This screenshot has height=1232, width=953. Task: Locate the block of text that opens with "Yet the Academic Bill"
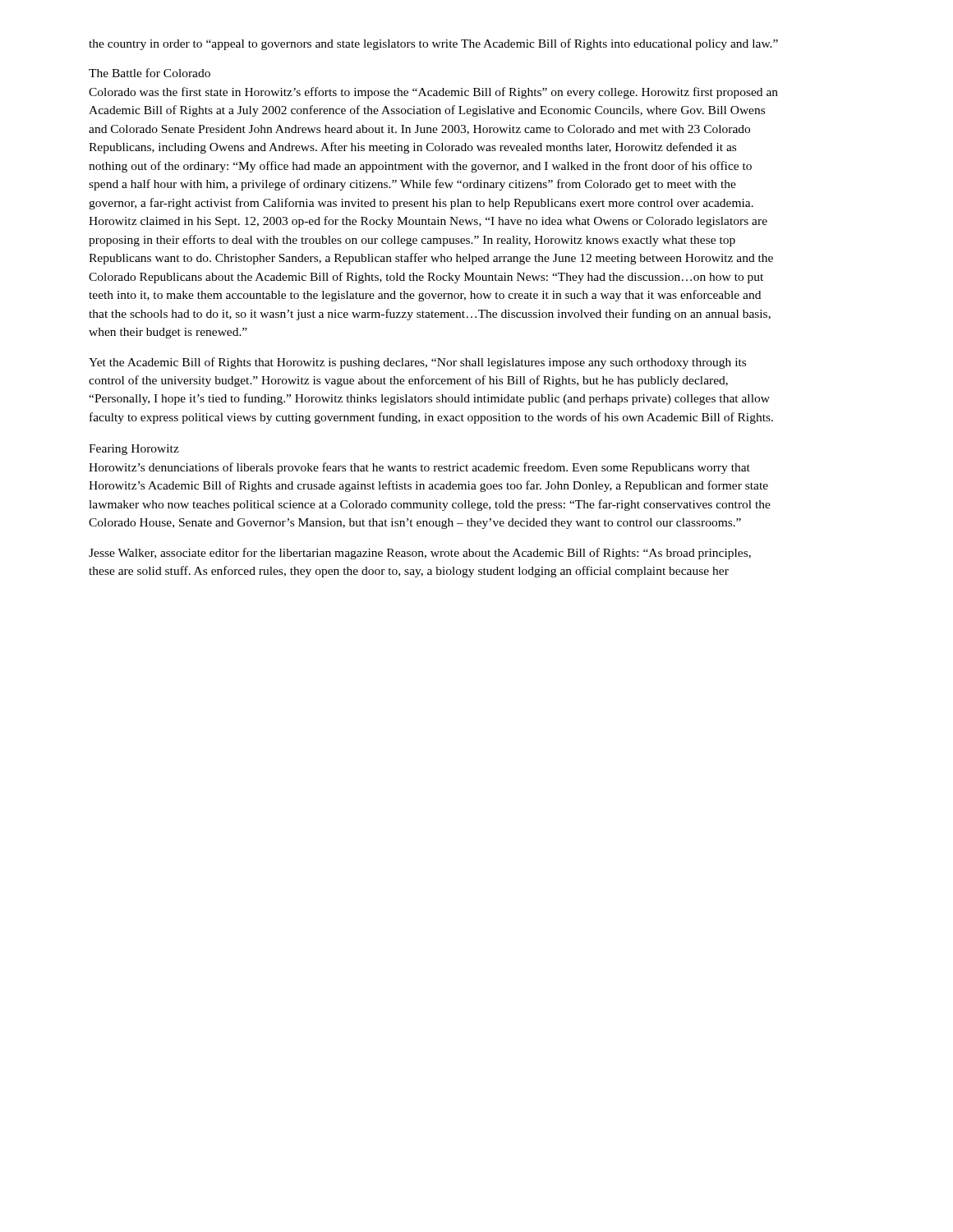(x=434, y=390)
